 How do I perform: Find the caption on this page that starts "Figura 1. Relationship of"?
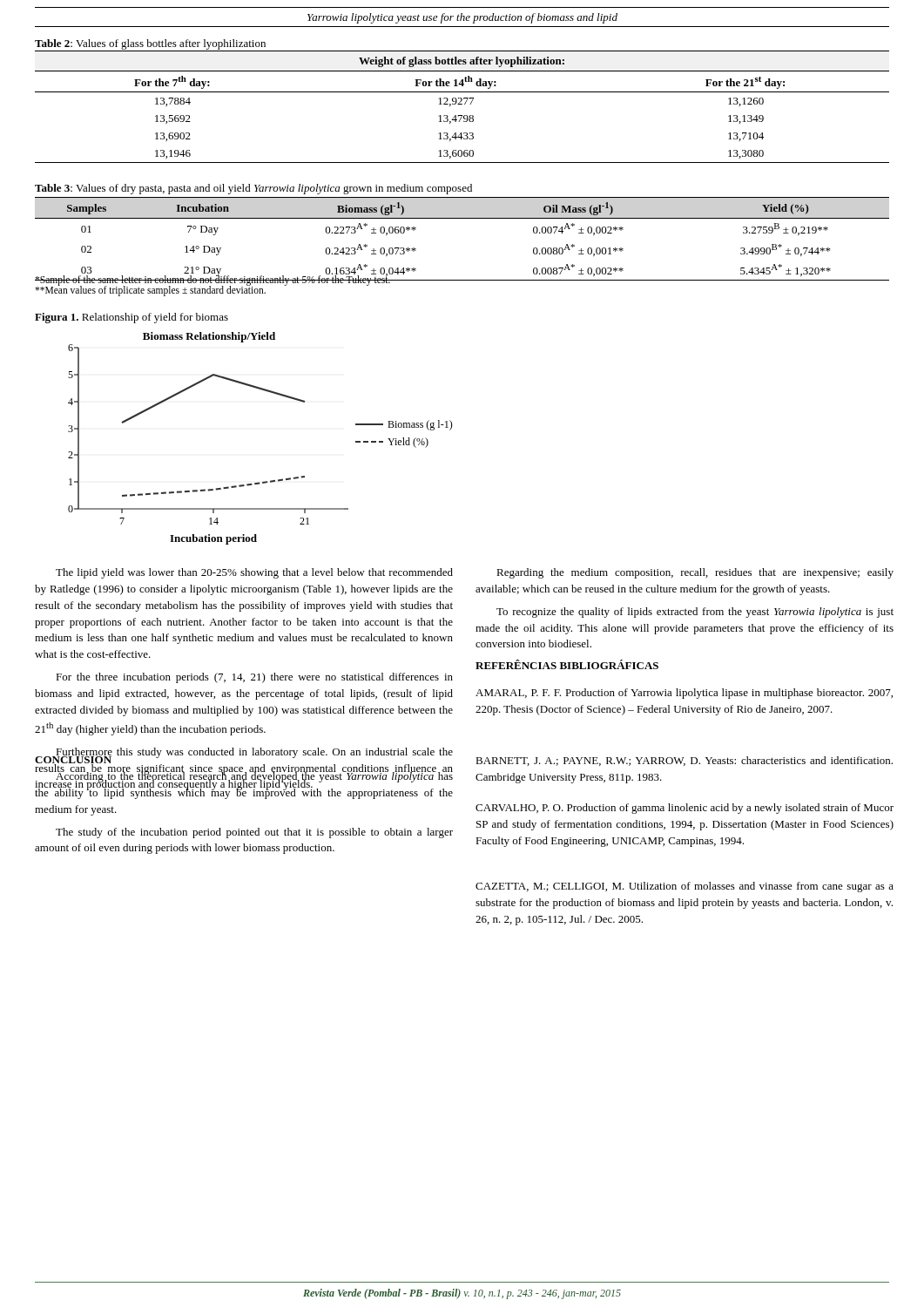132,317
